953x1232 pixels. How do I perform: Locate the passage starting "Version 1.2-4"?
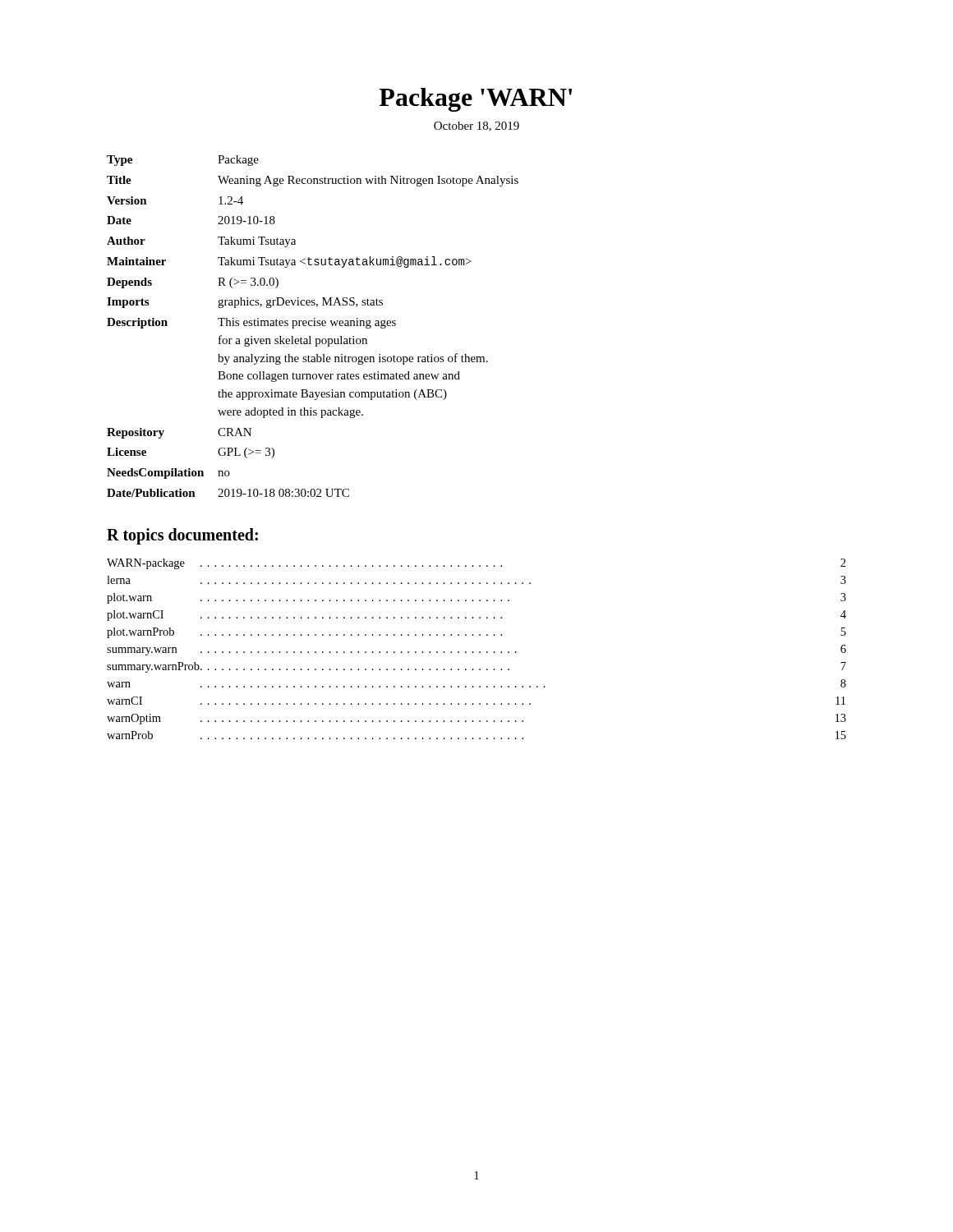pyautogui.click(x=118, y=200)
